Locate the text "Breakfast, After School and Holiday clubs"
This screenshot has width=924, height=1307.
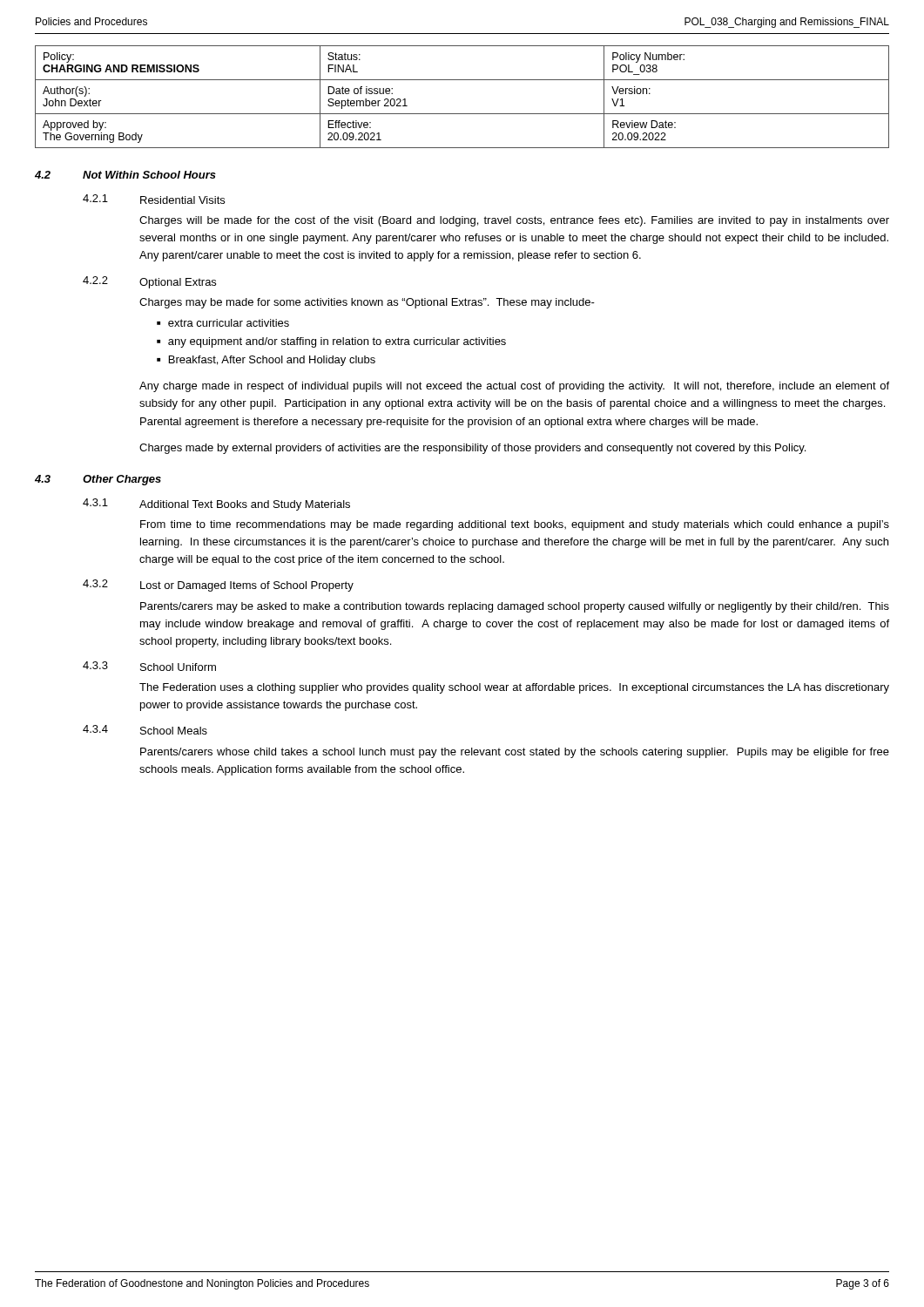tap(272, 360)
